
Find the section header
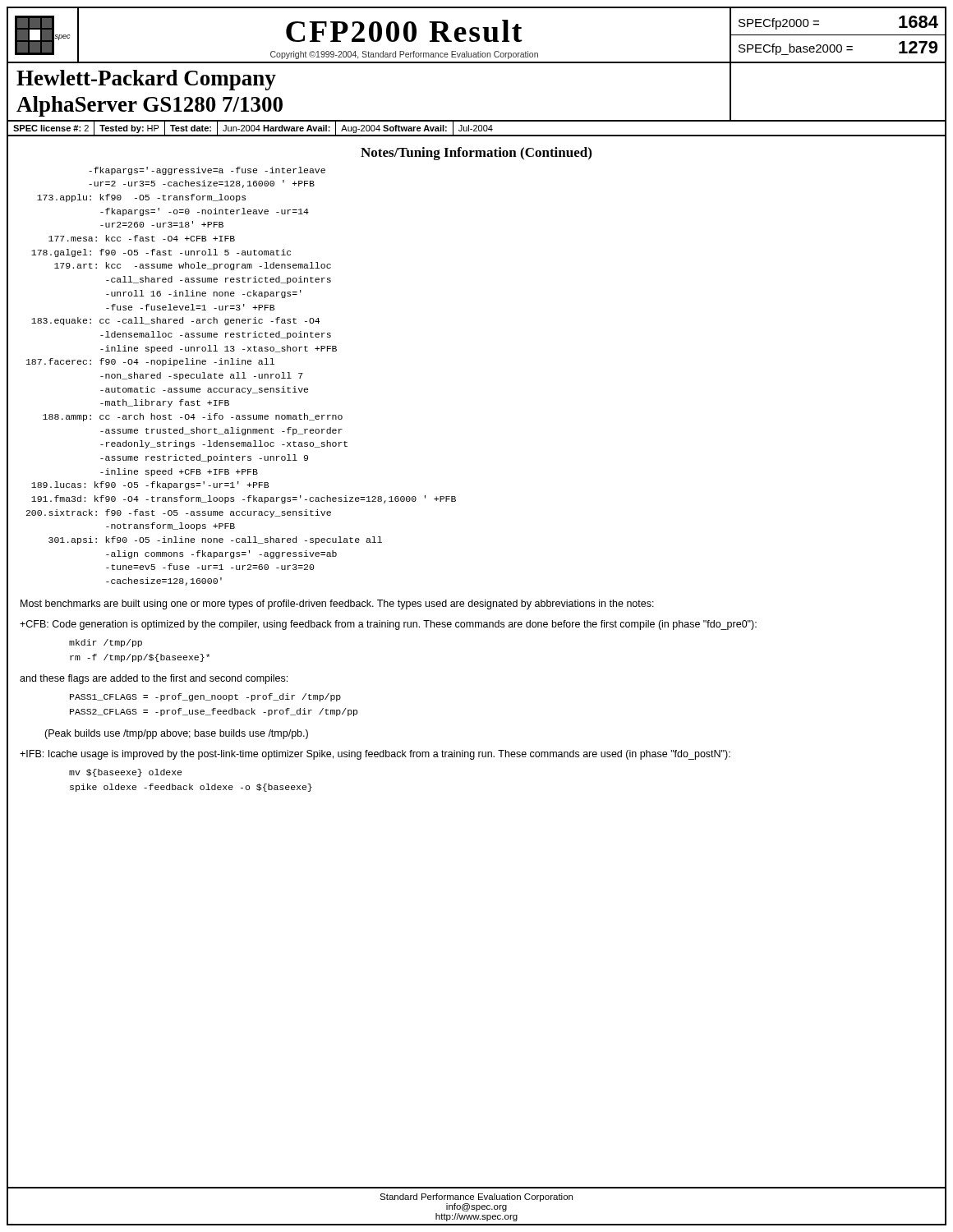476,152
